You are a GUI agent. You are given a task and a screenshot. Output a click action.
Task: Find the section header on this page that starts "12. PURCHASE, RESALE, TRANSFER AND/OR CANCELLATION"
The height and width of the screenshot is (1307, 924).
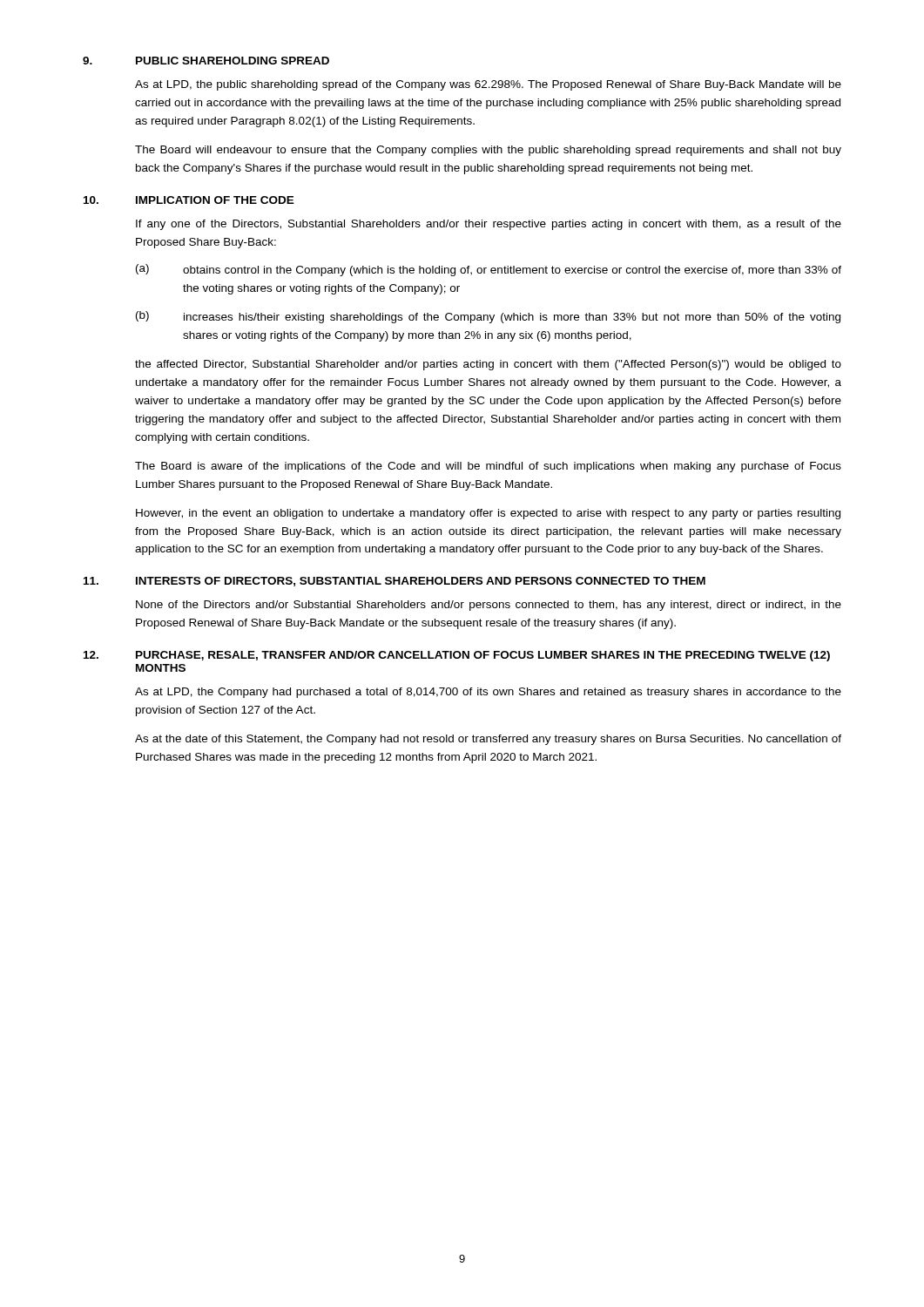click(462, 661)
